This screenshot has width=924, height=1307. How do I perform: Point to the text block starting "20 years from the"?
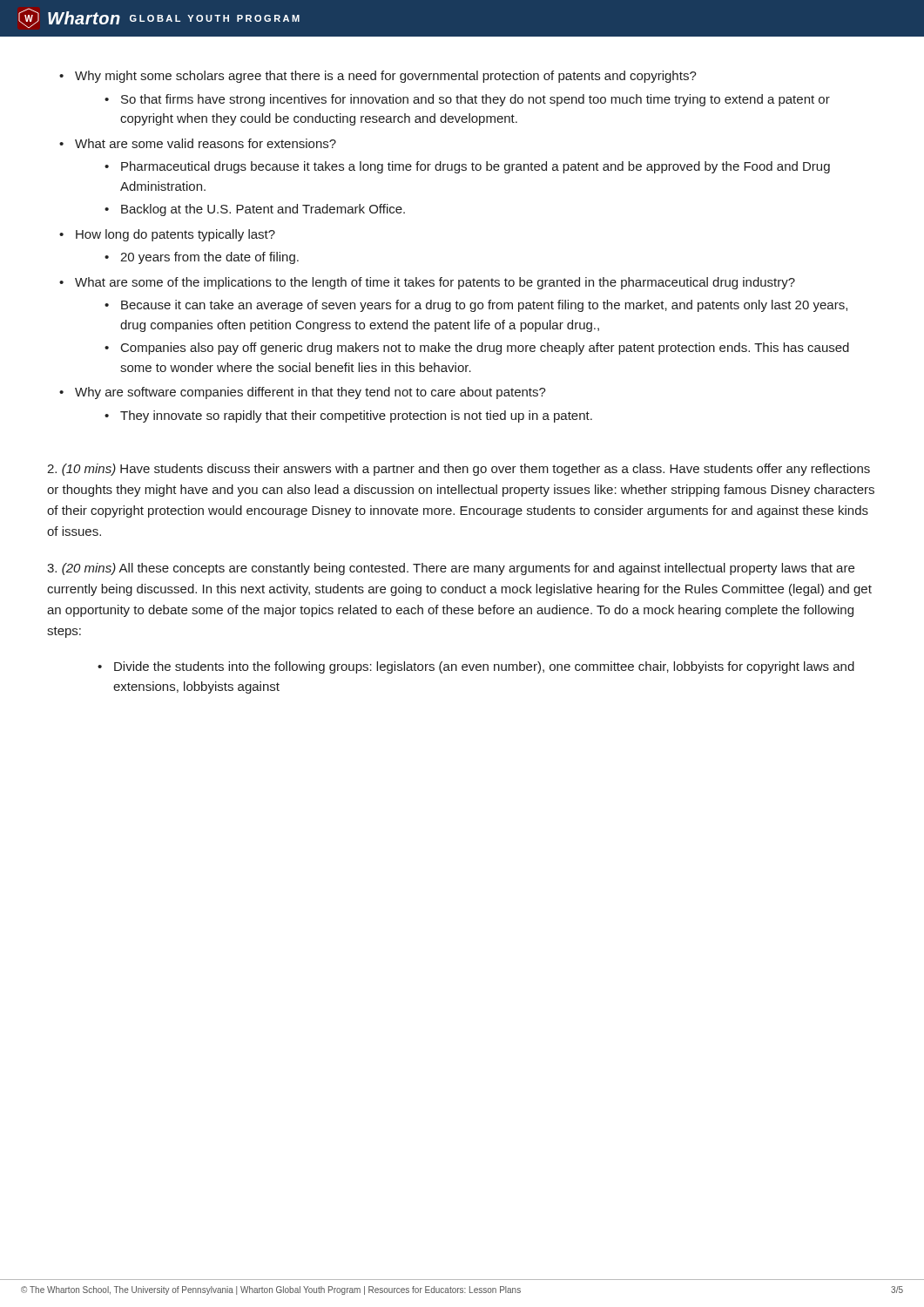pyautogui.click(x=210, y=257)
